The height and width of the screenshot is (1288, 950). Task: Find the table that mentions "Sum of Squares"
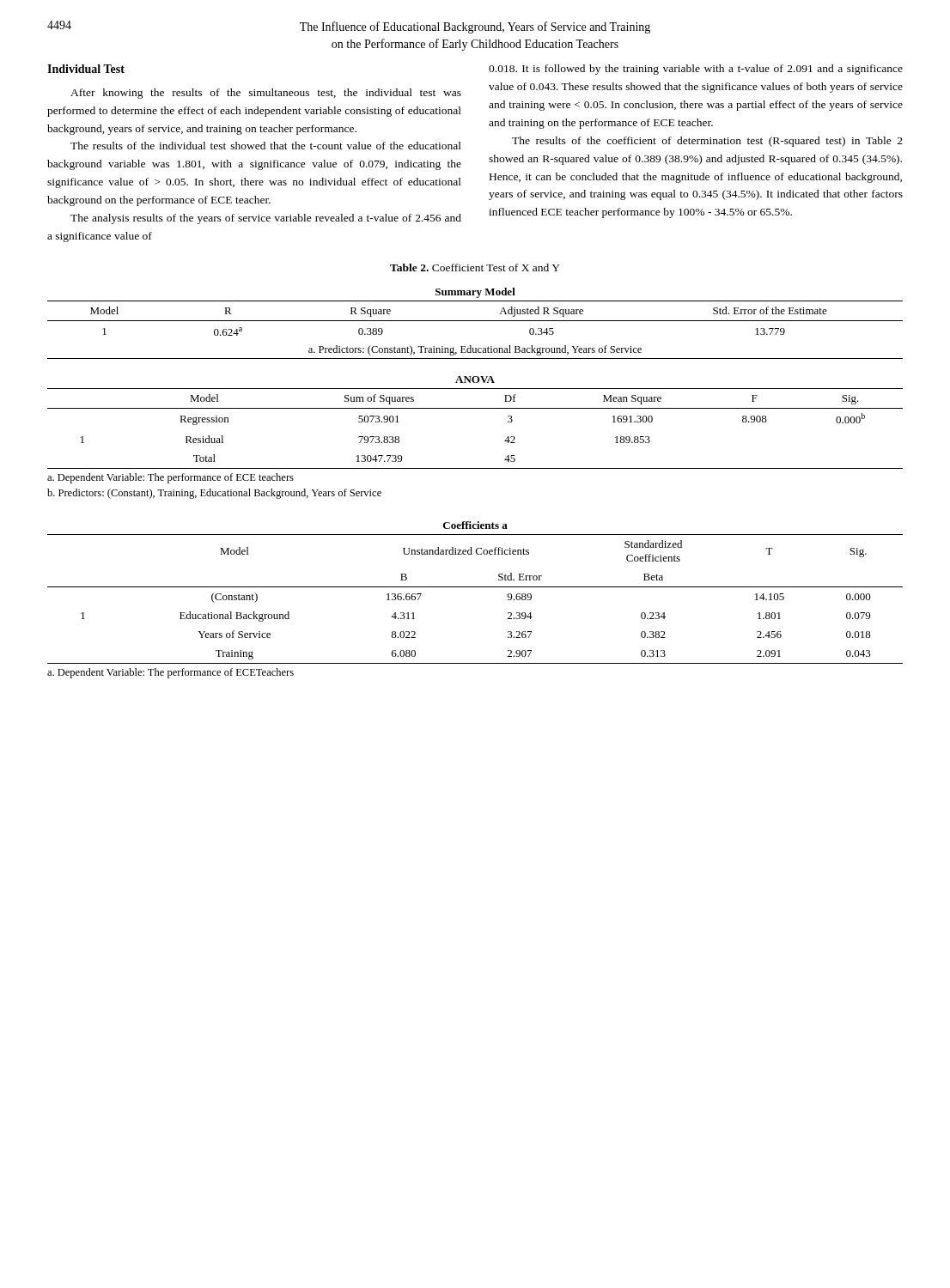coord(475,435)
